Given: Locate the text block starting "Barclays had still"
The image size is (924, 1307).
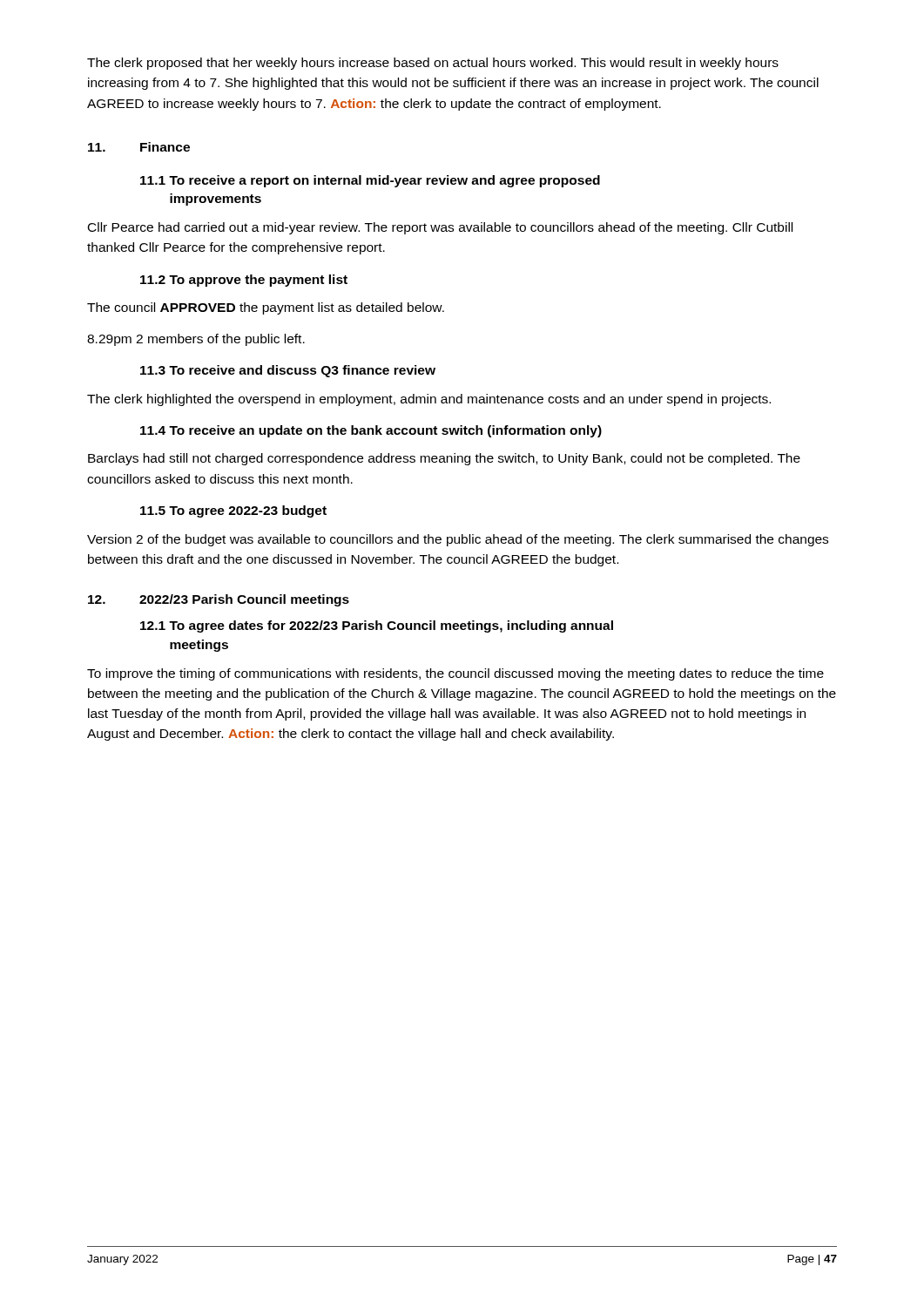Looking at the screenshot, I should click(x=462, y=469).
